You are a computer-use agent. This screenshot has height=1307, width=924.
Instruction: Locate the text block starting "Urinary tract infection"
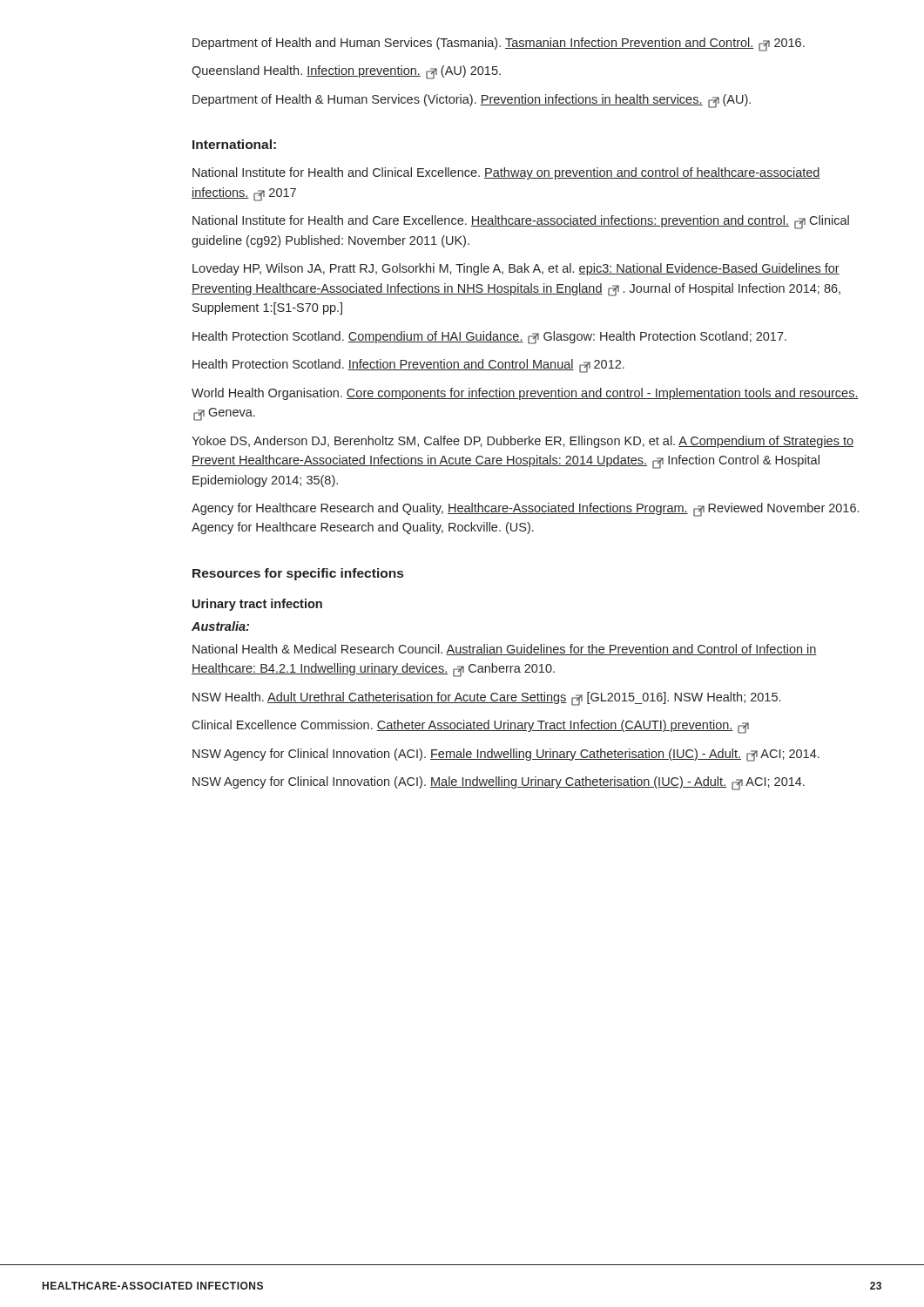(x=257, y=604)
